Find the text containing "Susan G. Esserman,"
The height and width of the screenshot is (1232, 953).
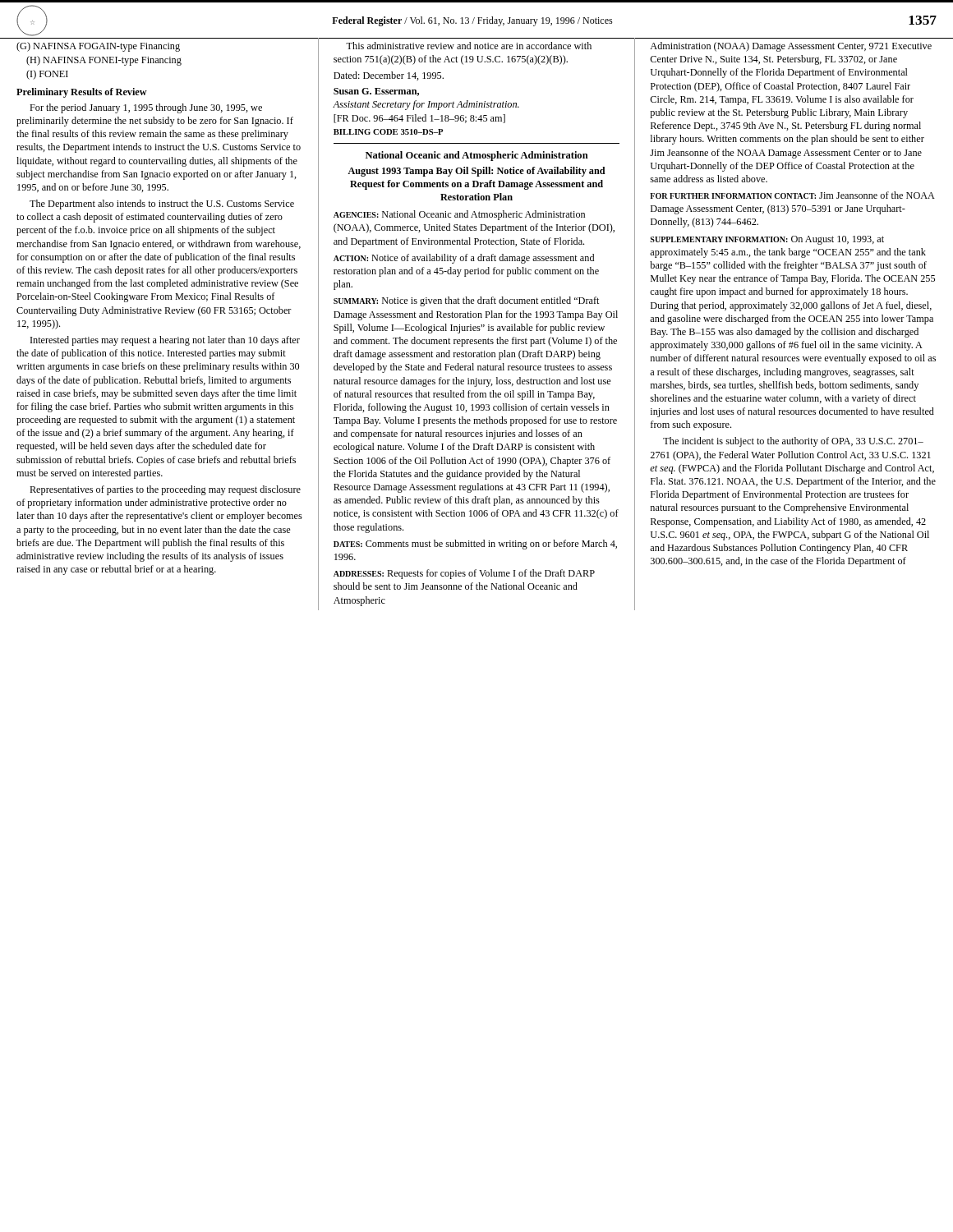click(x=376, y=91)
